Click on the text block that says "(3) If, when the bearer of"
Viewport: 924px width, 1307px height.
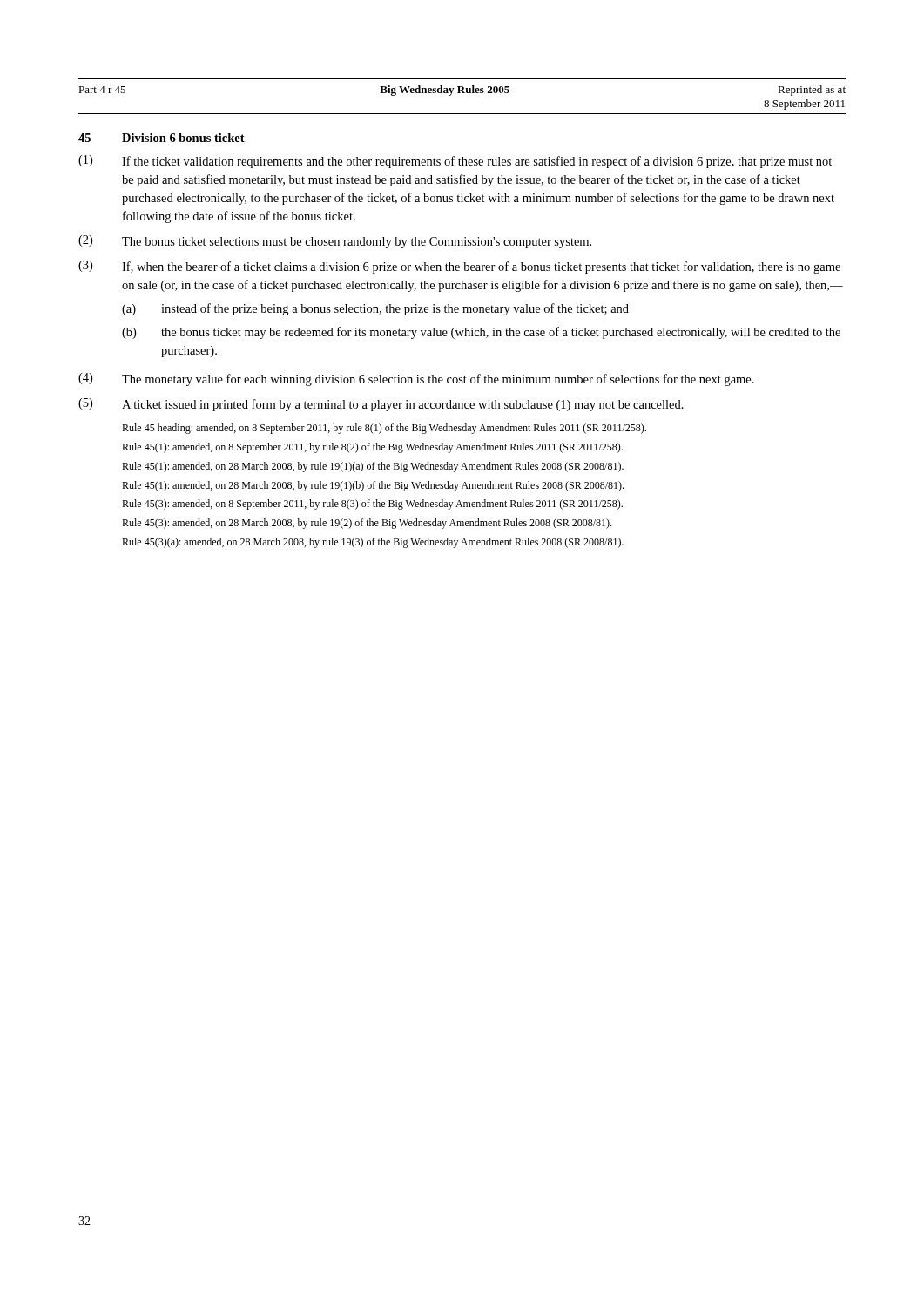point(462,311)
